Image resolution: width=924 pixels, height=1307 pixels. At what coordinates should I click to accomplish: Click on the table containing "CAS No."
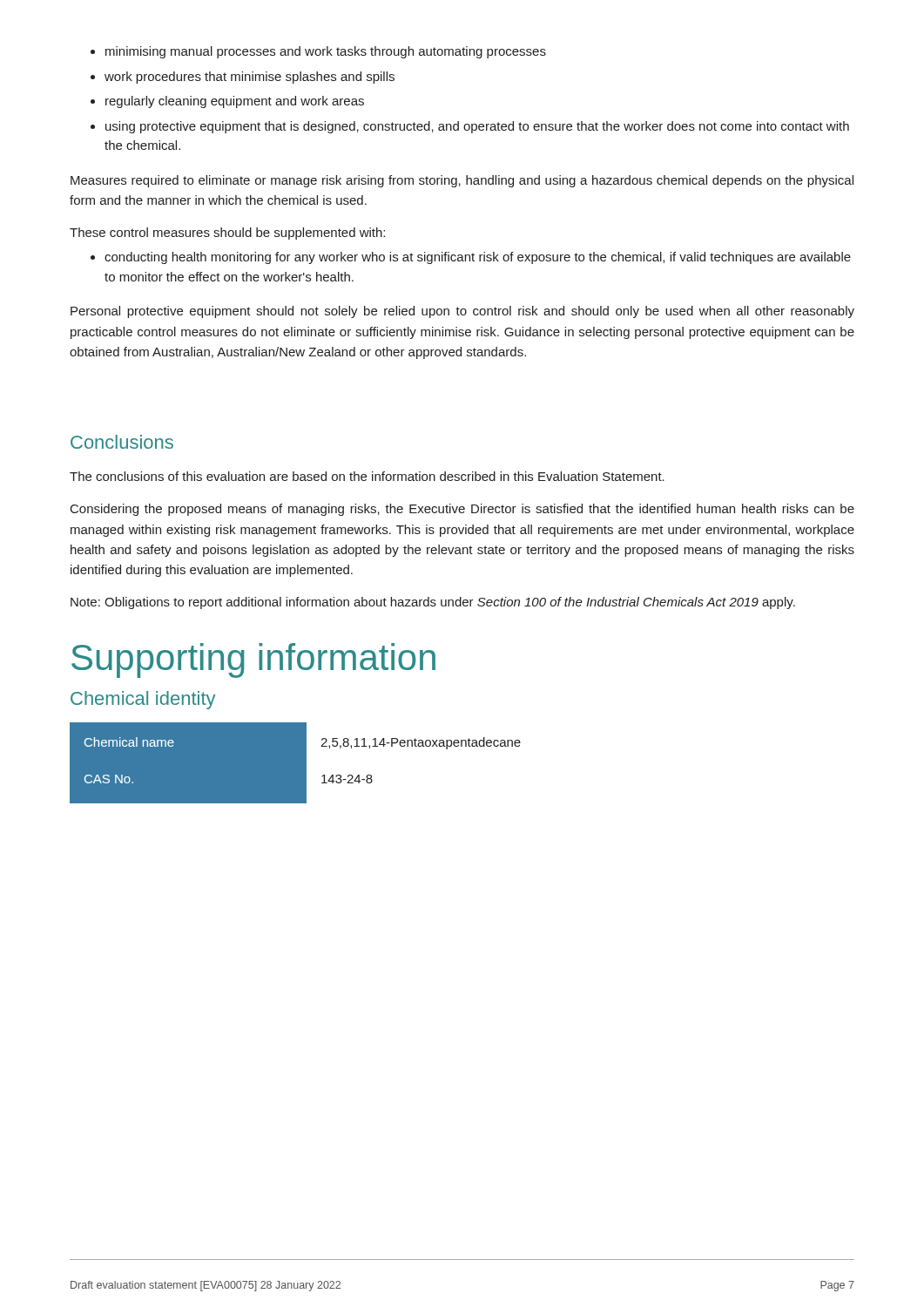(x=462, y=762)
